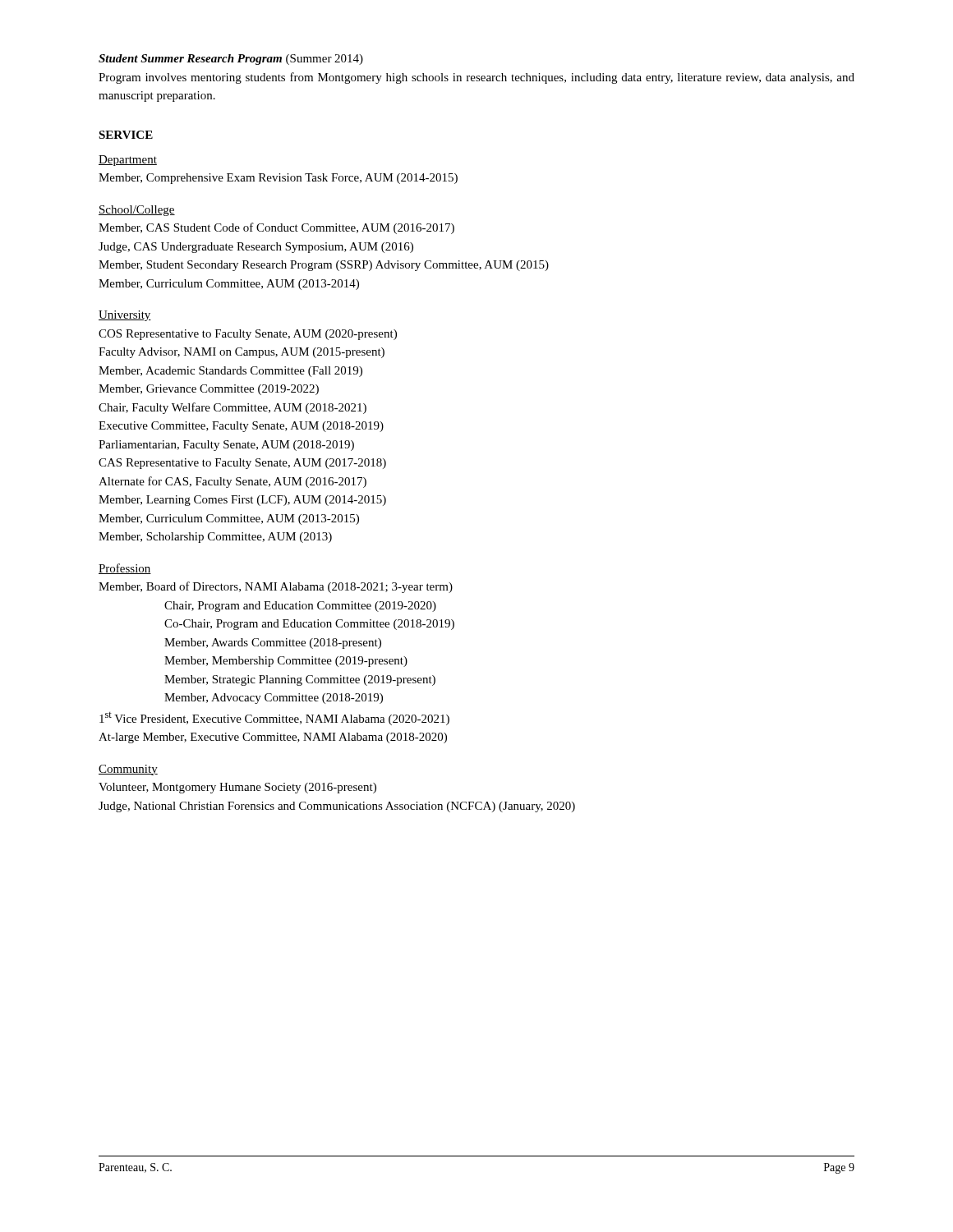Click the passage that begins "Department Member, Comprehensive Exam"
The image size is (953, 1232).
click(x=278, y=168)
